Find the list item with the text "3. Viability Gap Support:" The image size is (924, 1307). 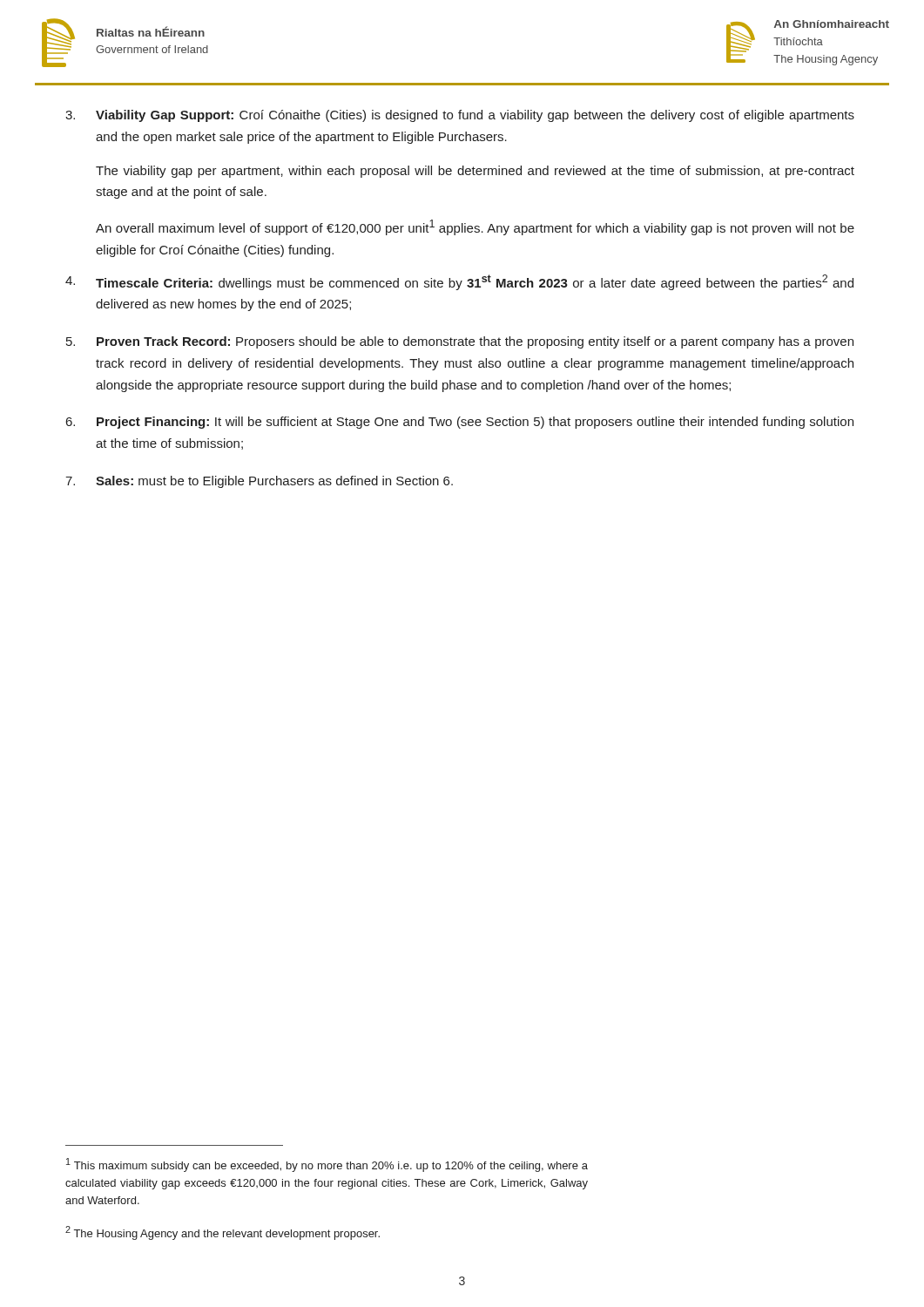[460, 183]
